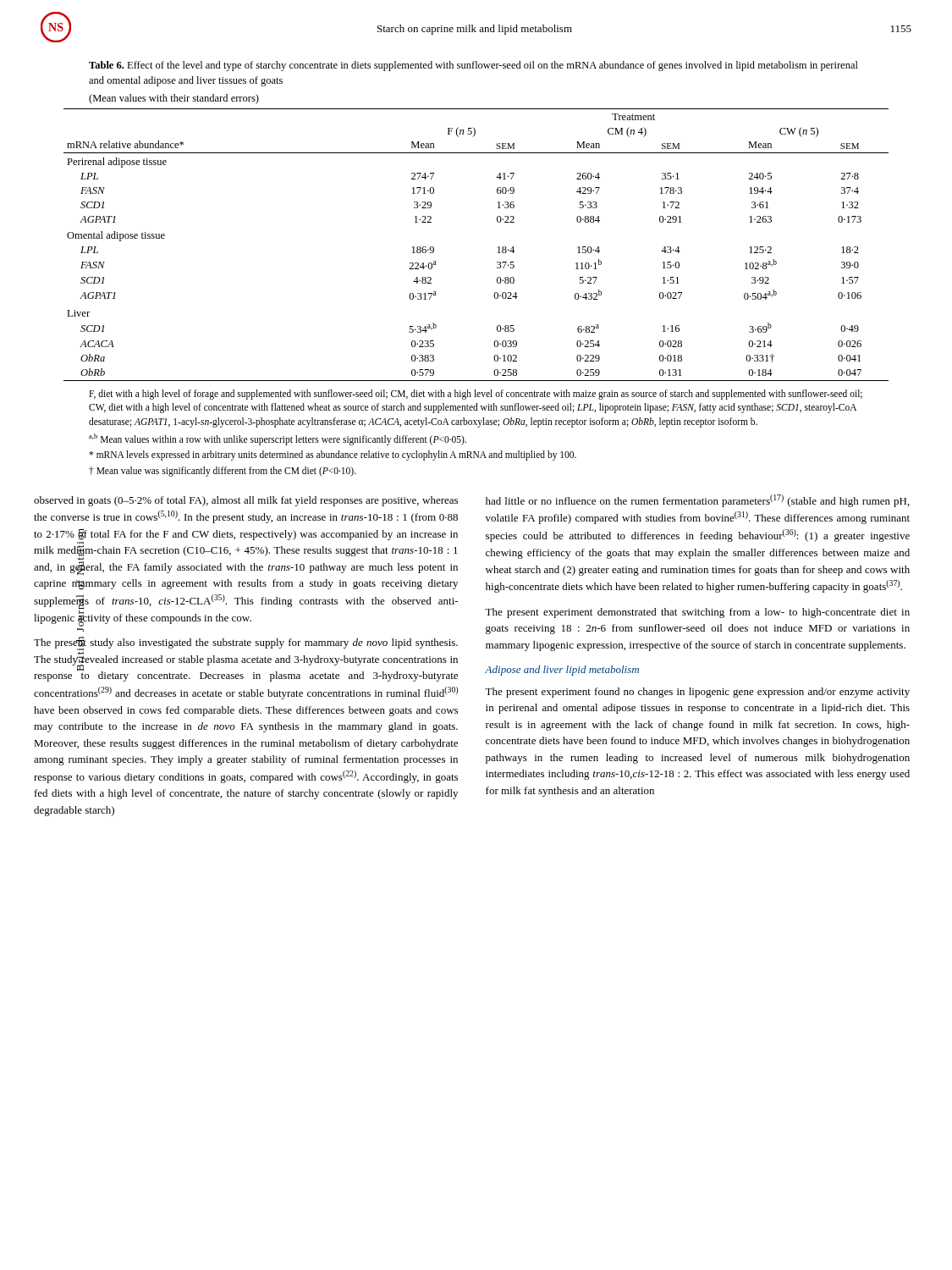Select the table that reads "0·317 a"
Screen dimensions: 1270x952
476,245
